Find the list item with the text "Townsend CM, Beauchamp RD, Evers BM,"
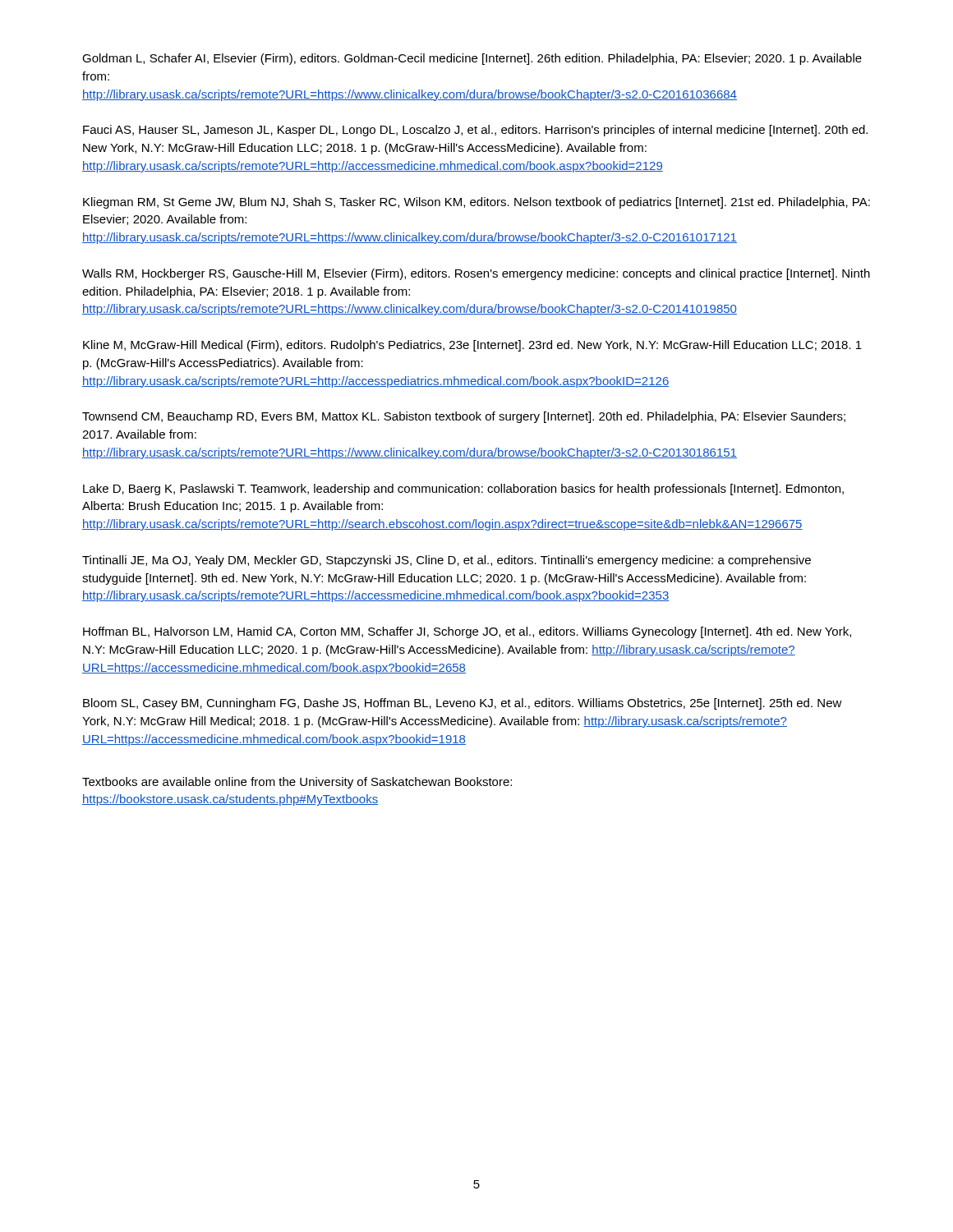 point(464,417)
